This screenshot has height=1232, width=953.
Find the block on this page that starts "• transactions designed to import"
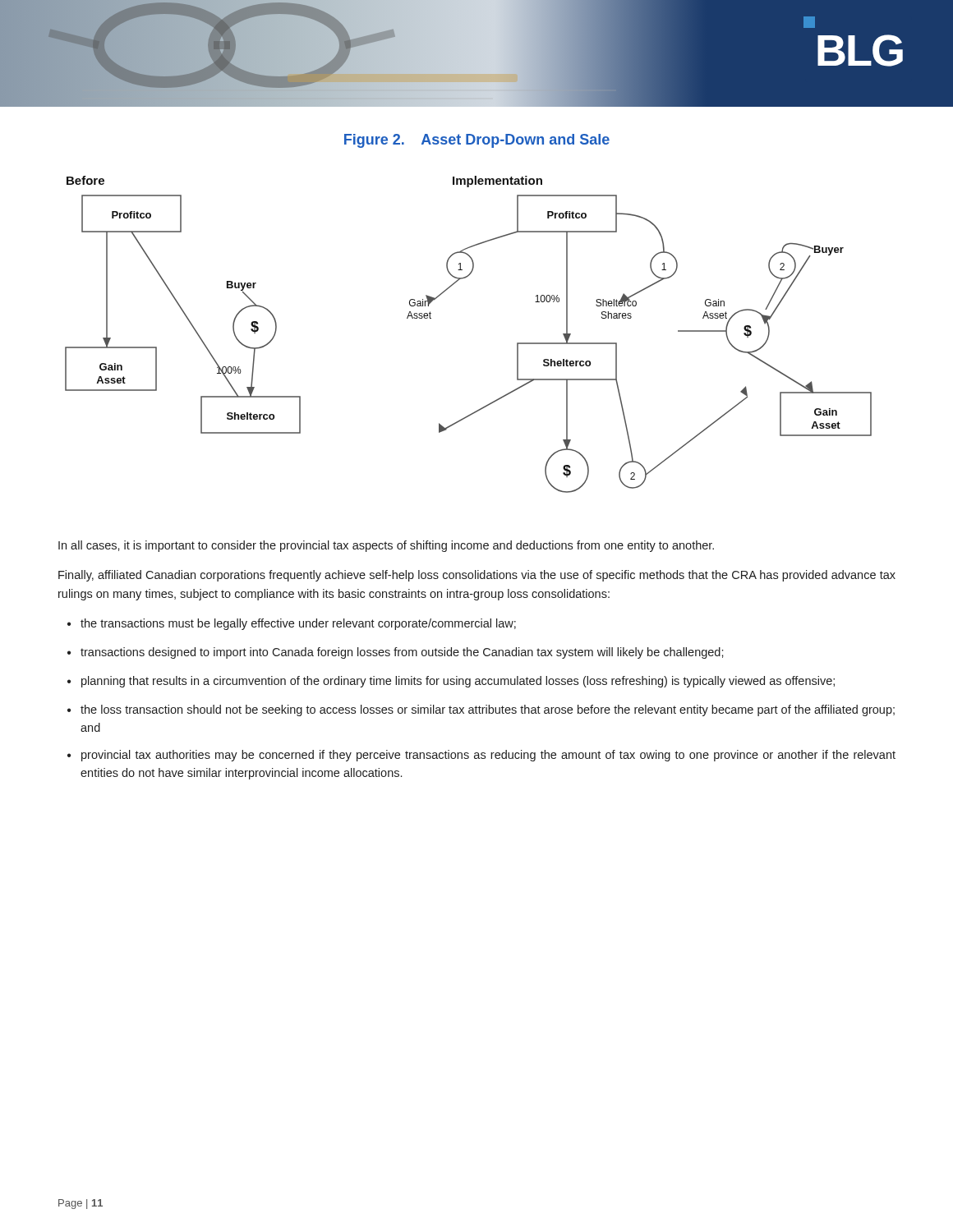point(391,653)
